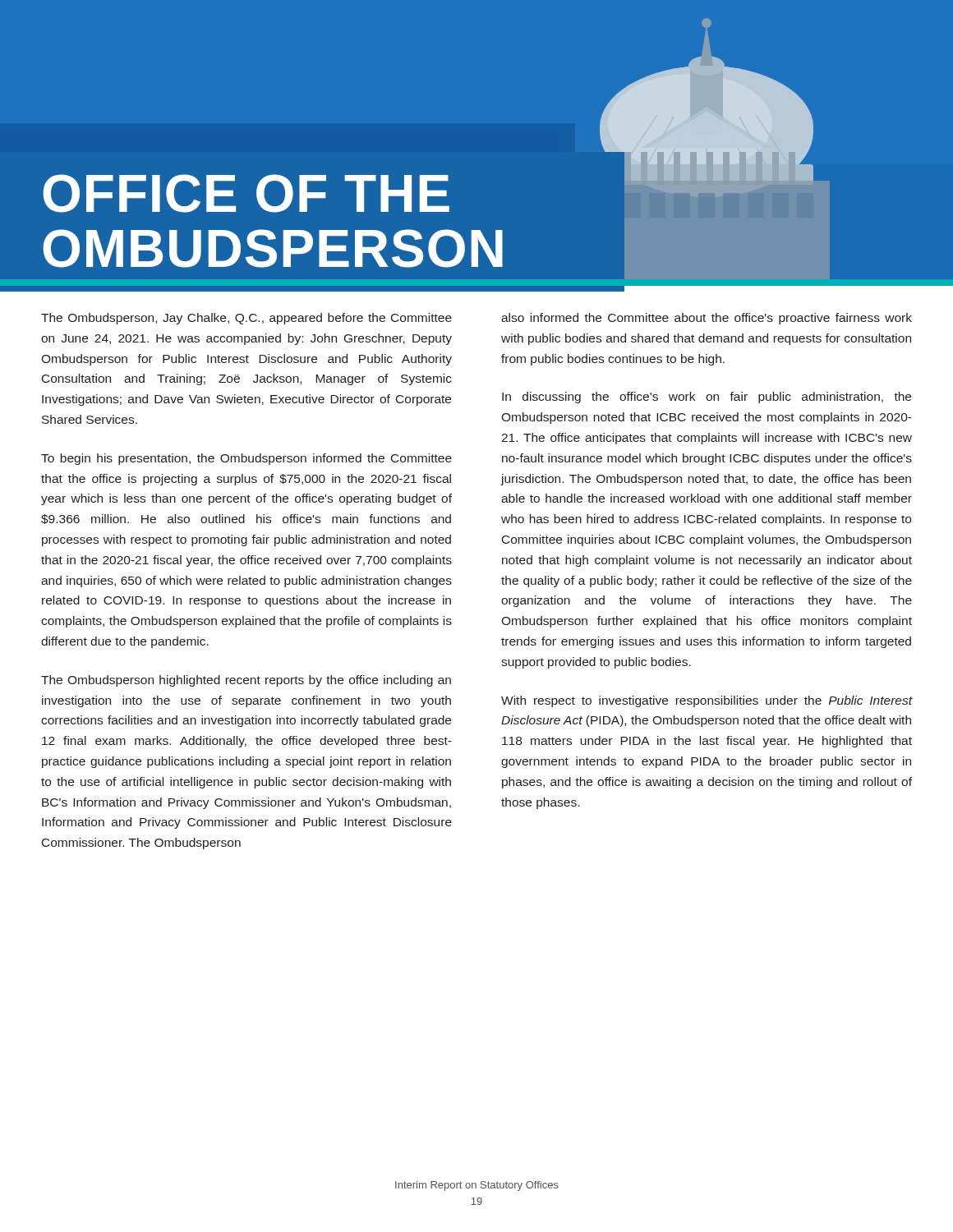Click the passage that begins "With respect to"
953x1232 pixels.
click(x=707, y=751)
